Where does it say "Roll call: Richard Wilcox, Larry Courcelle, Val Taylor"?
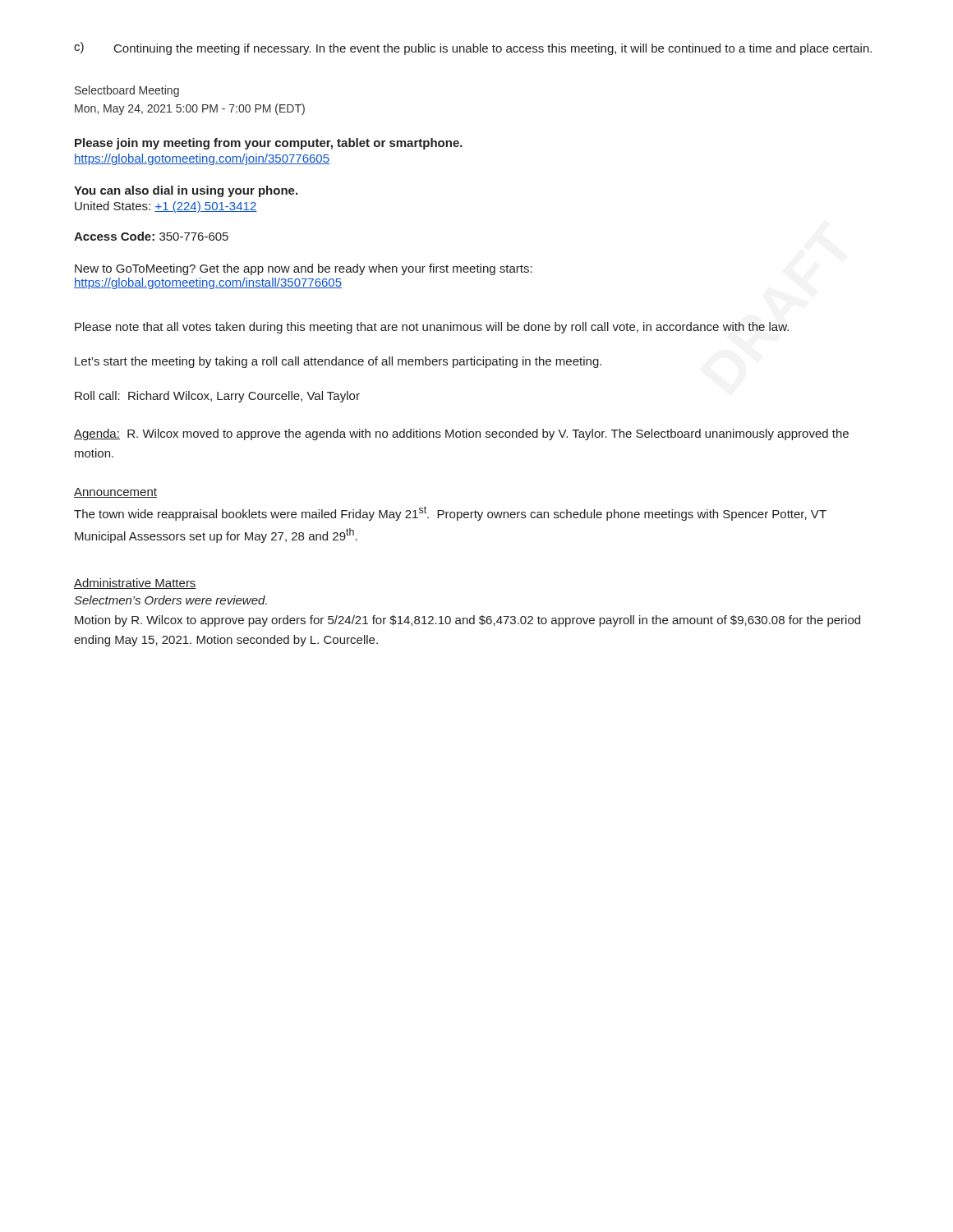Image resolution: width=953 pixels, height=1232 pixels. click(217, 396)
